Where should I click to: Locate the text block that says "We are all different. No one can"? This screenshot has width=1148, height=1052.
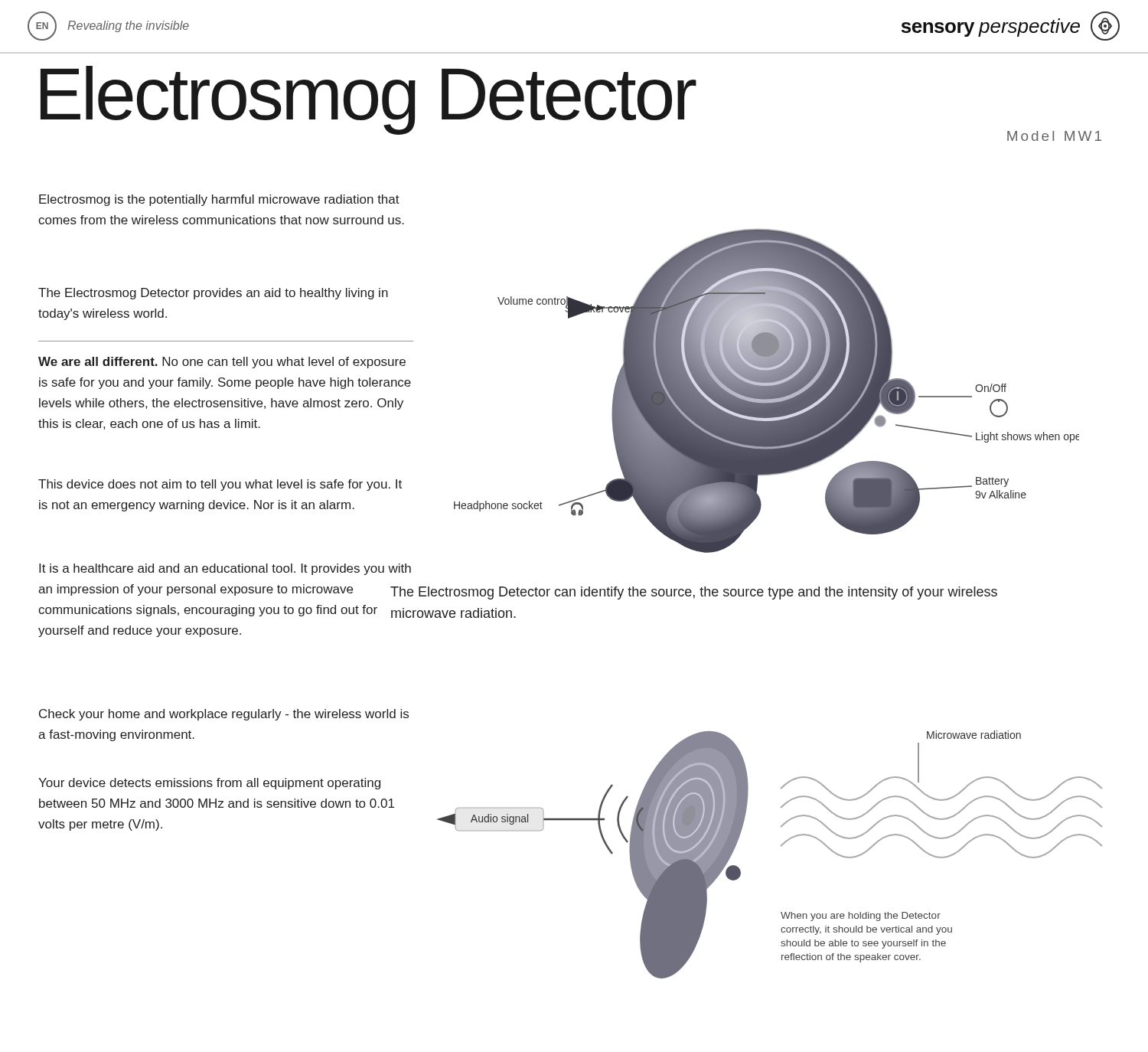click(x=225, y=393)
